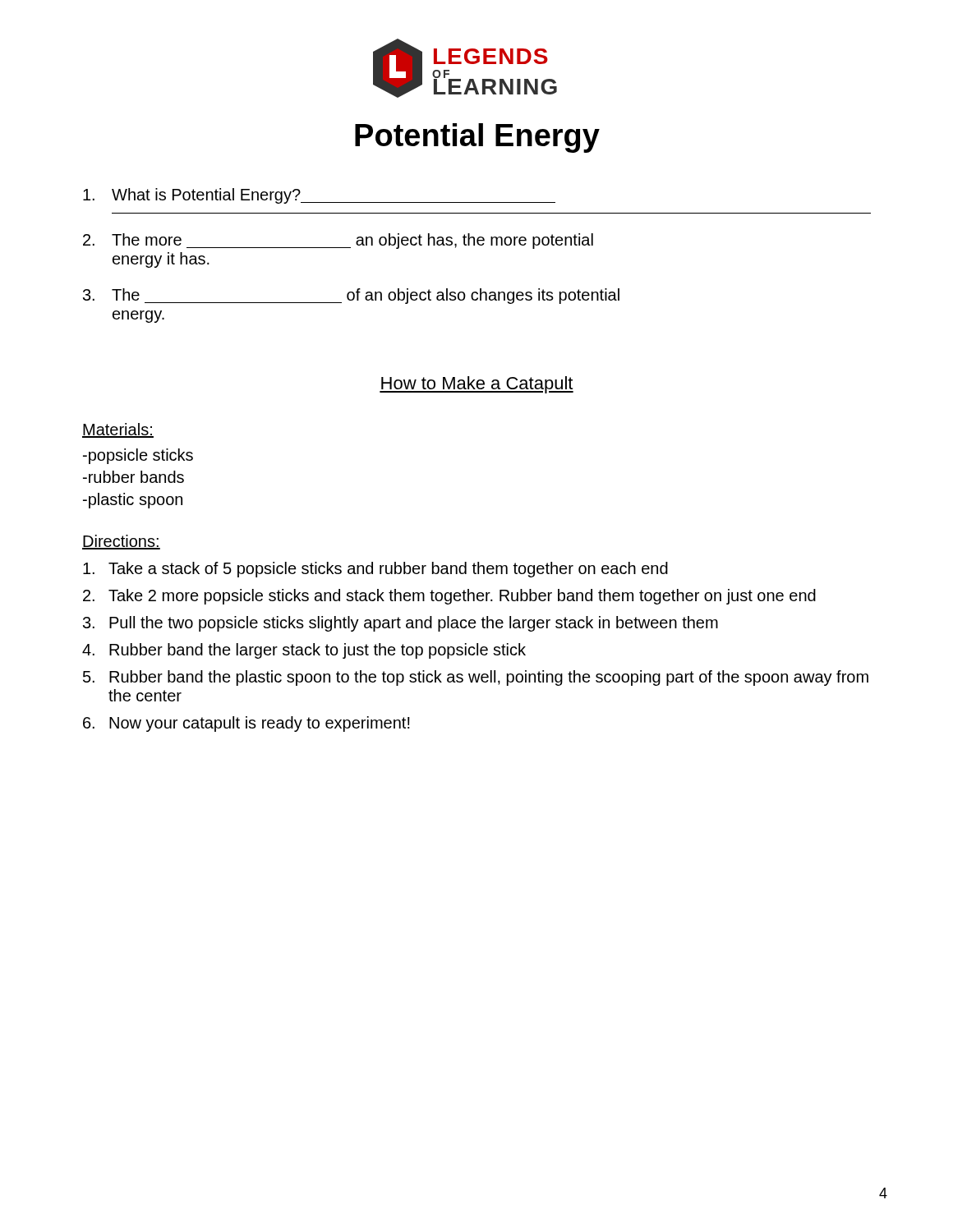The height and width of the screenshot is (1232, 953).
Task: Where is the passage that starts "4. Rubber band the larger"?
Action: pos(476,650)
